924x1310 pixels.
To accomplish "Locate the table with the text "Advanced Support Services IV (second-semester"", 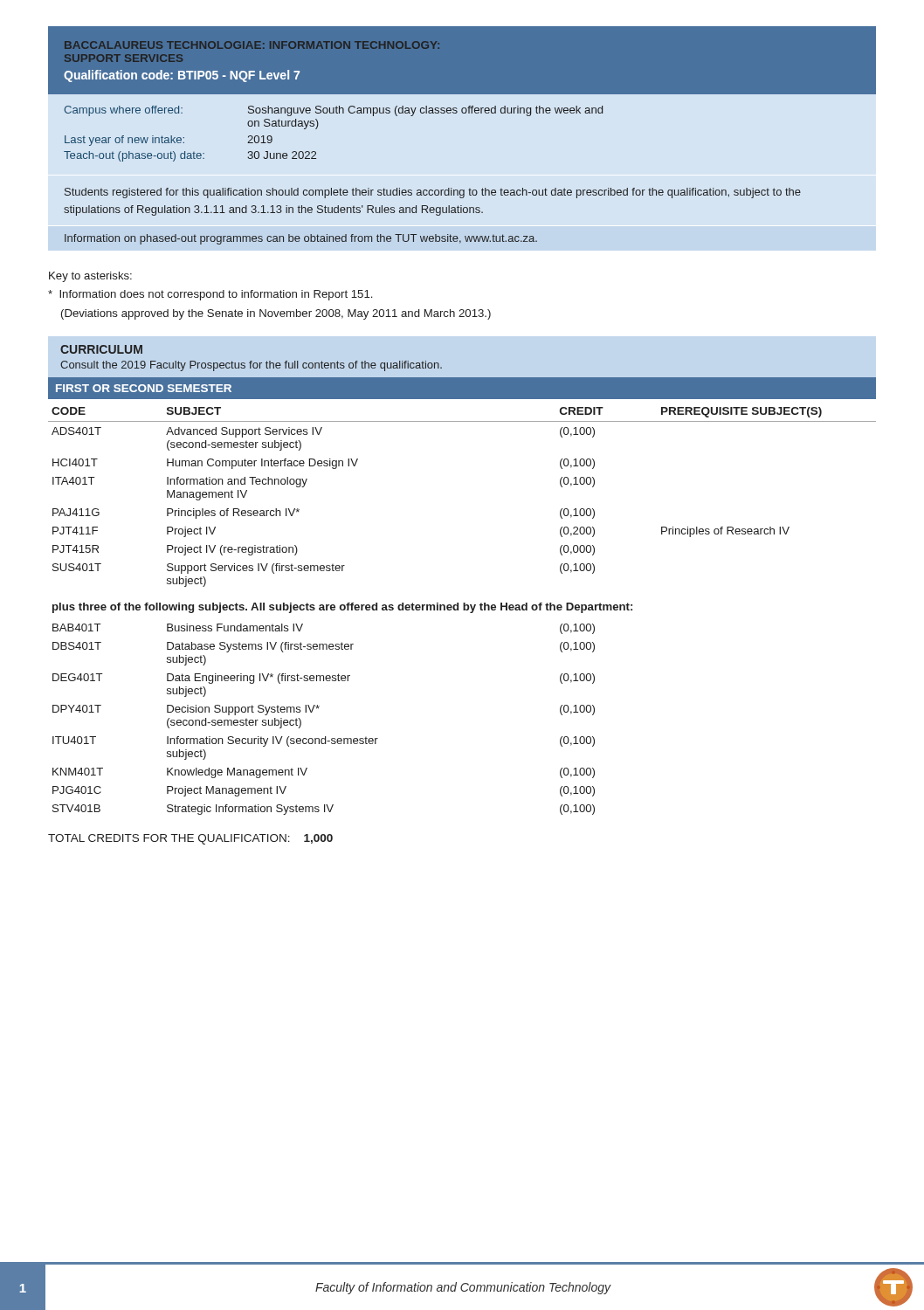I will (462, 608).
